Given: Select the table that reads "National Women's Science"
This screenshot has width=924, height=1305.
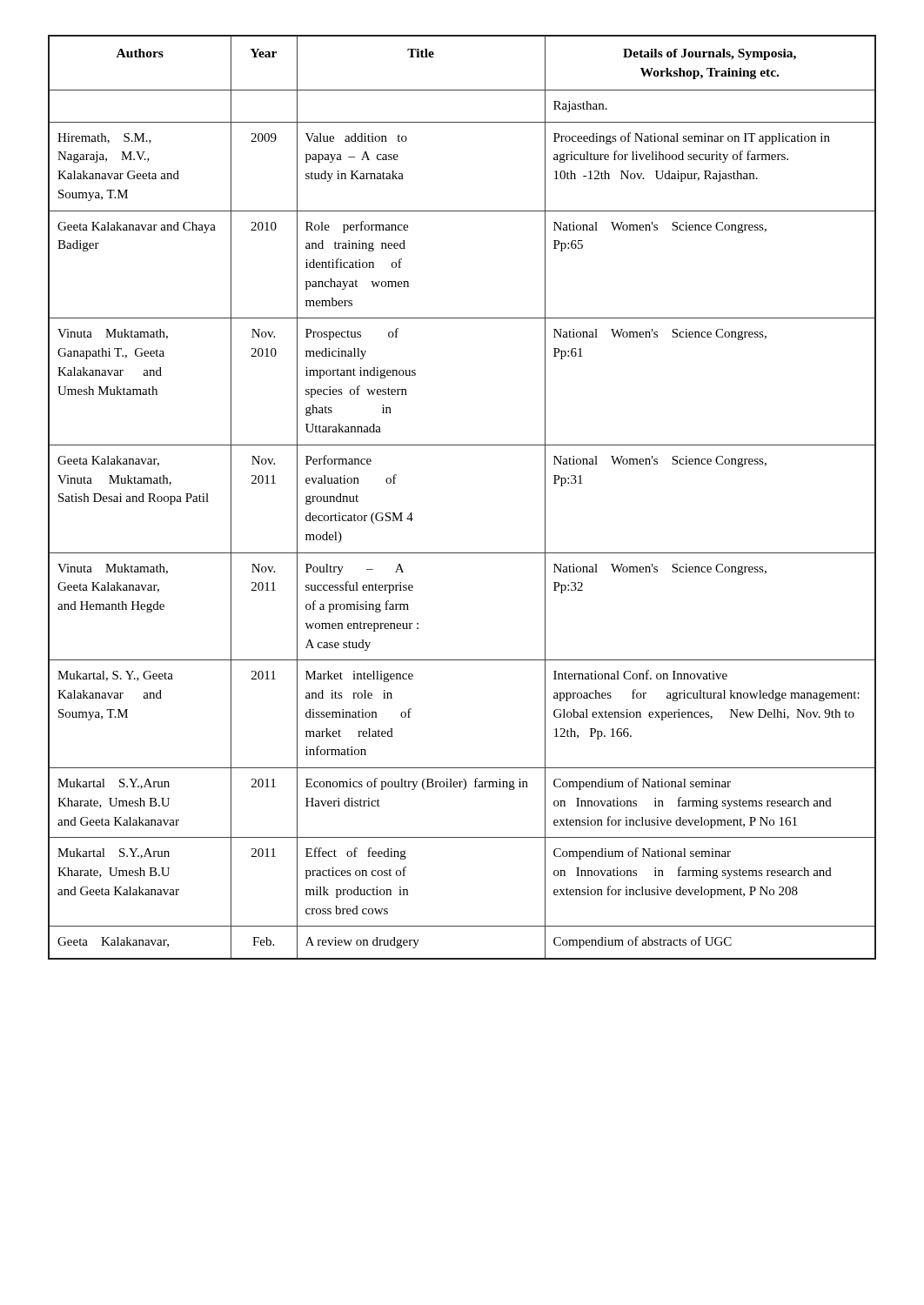Looking at the screenshot, I should point(462,497).
